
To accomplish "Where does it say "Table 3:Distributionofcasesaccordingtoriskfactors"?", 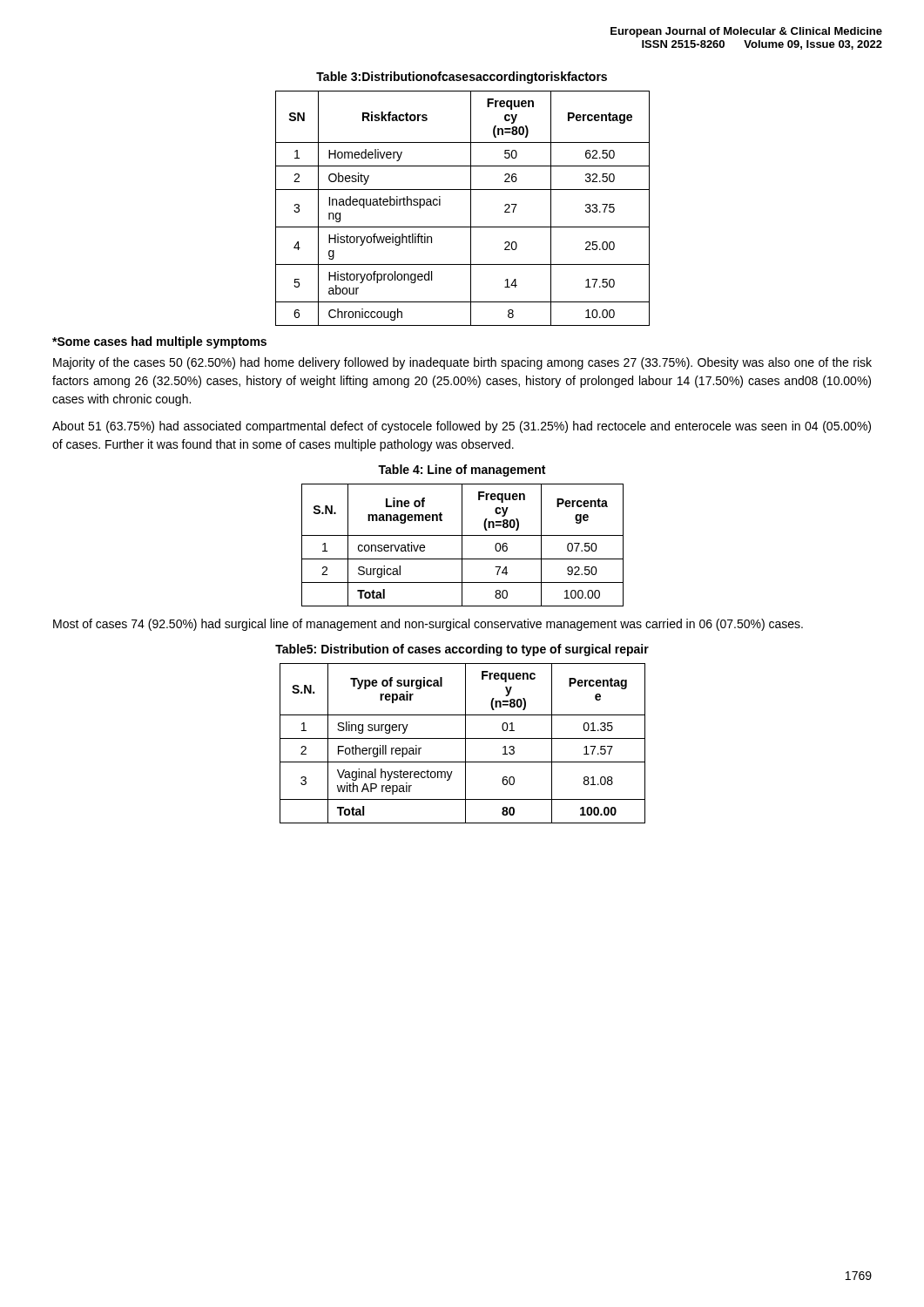I will click(462, 77).
